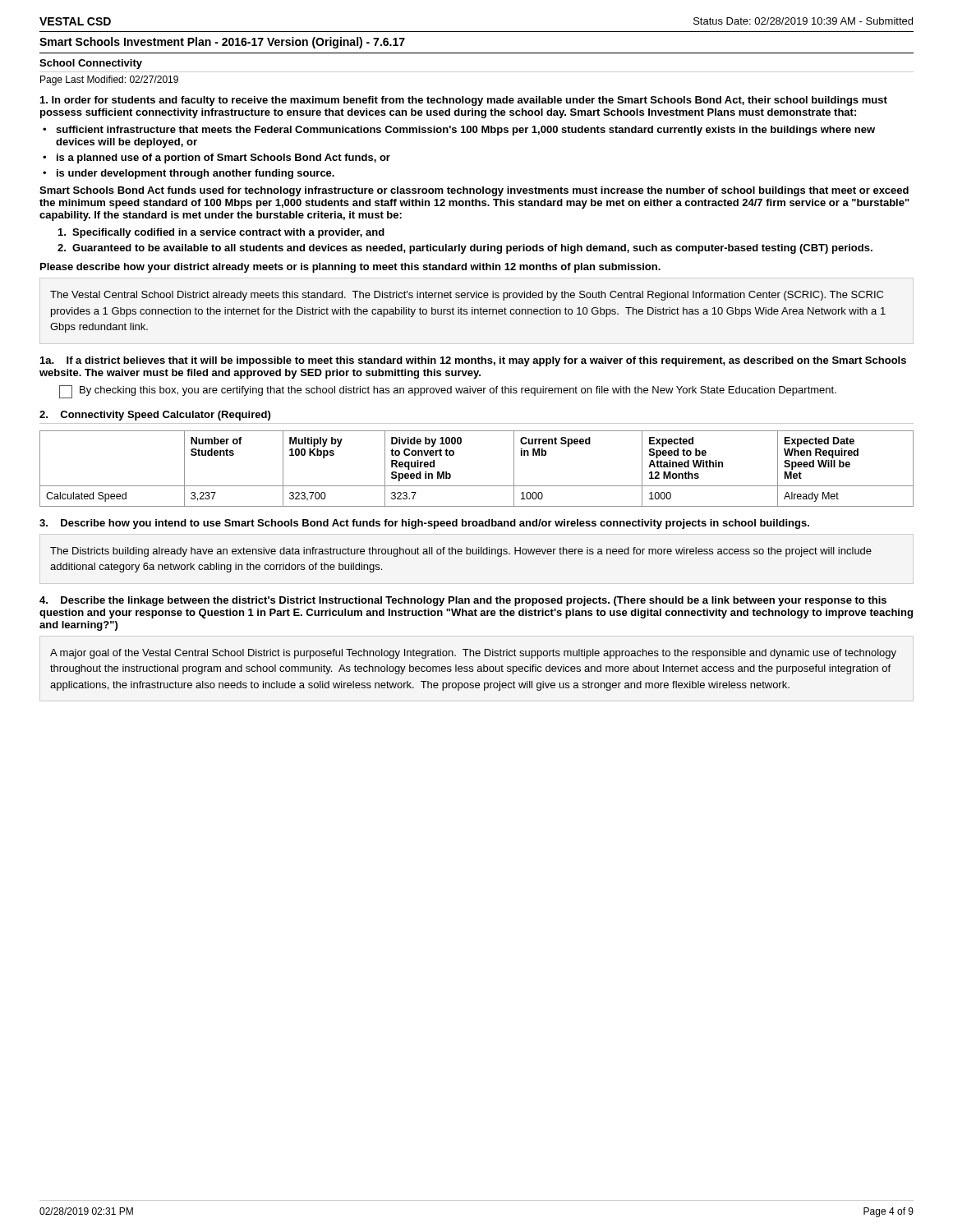Point to the block starting "Page Last Modified: 02/27/2019"
Screen dimensions: 1232x953
109,80
